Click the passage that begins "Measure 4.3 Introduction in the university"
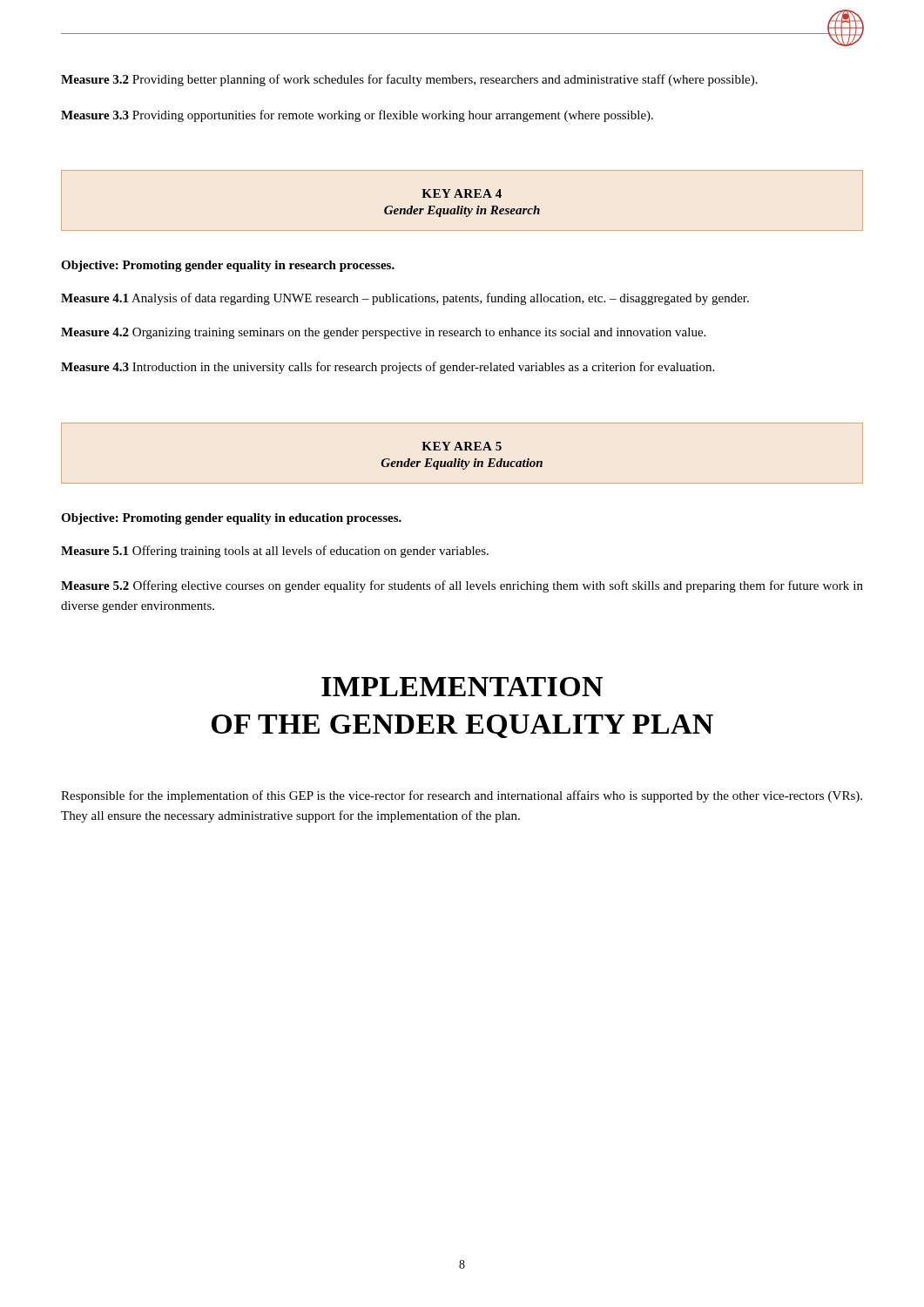 462,367
